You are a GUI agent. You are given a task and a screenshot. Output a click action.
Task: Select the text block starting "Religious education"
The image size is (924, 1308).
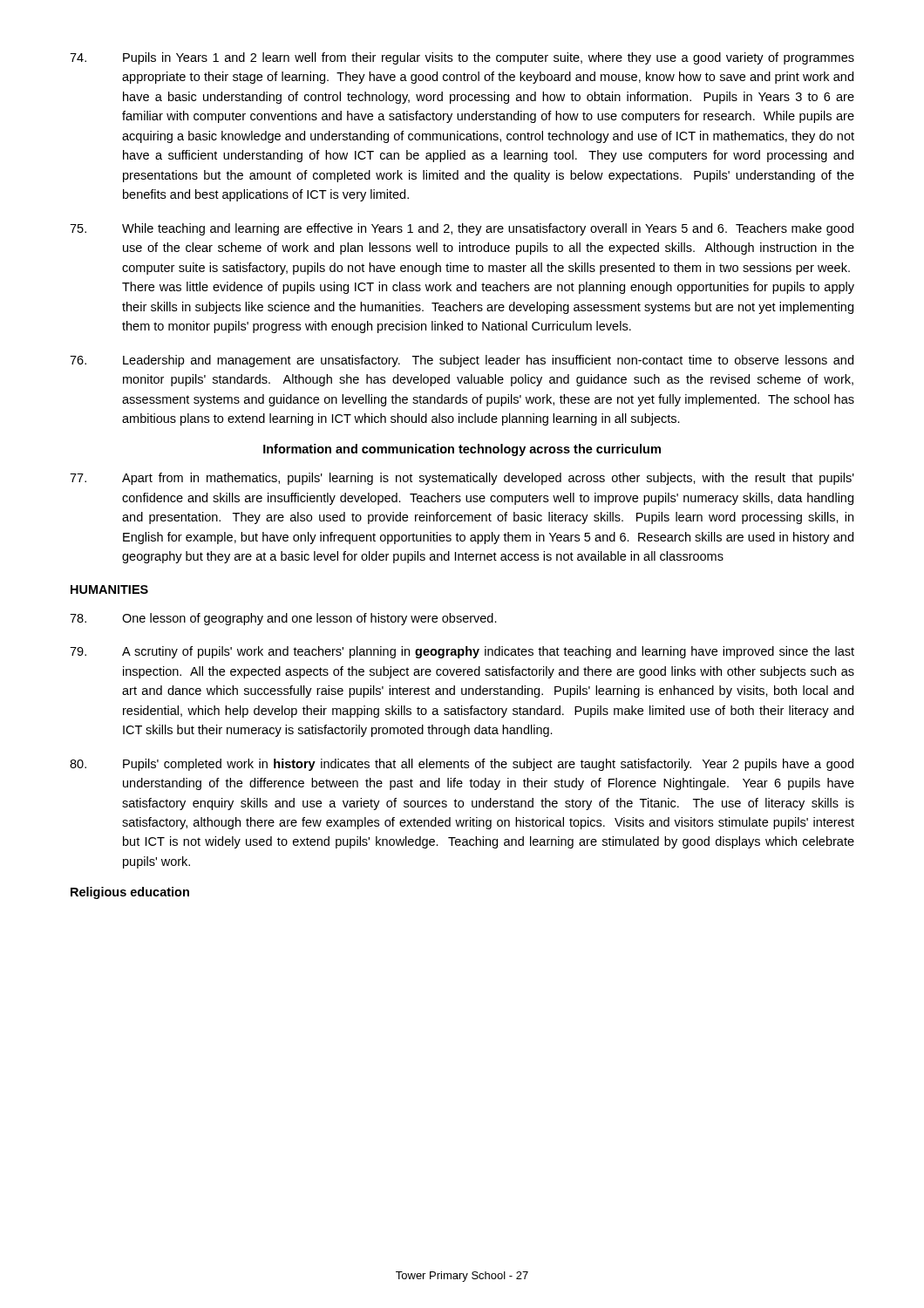point(130,892)
